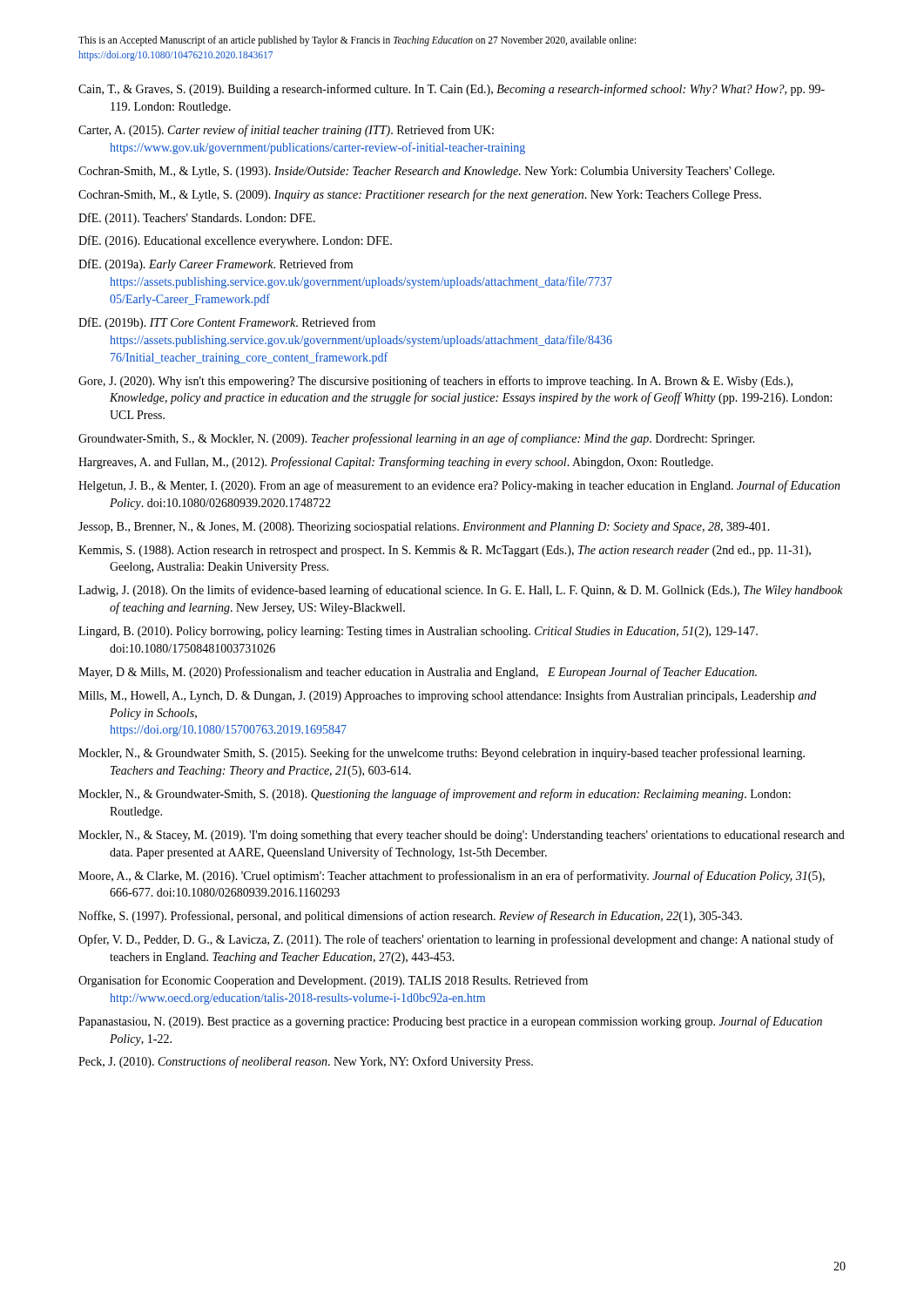This screenshot has height=1307, width=924.
Task: Point to the text starting "Peck, J. (2010). Constructions of"
Action: [306, 1062]
